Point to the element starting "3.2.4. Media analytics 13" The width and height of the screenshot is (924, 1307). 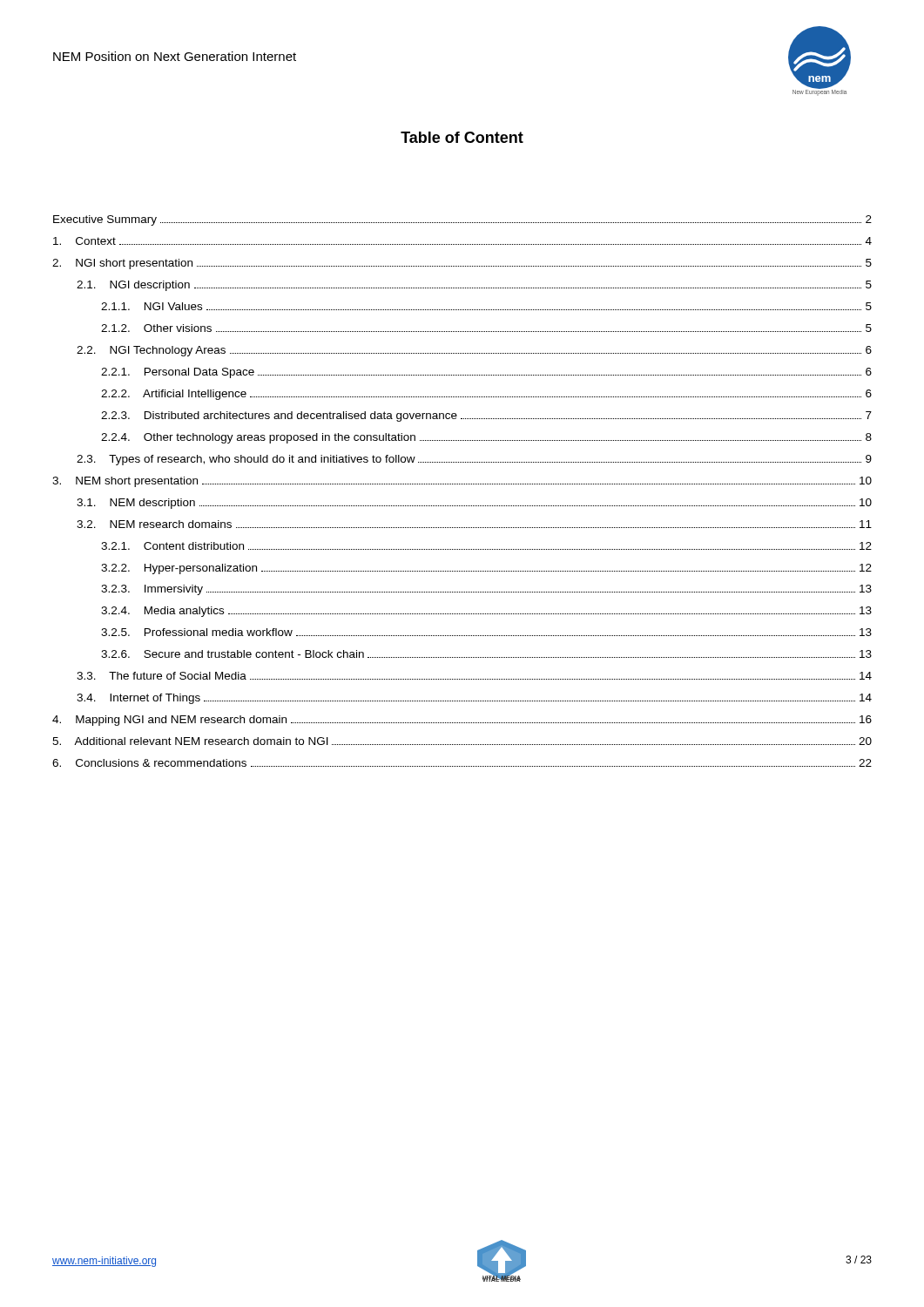(x=486, y=612)
